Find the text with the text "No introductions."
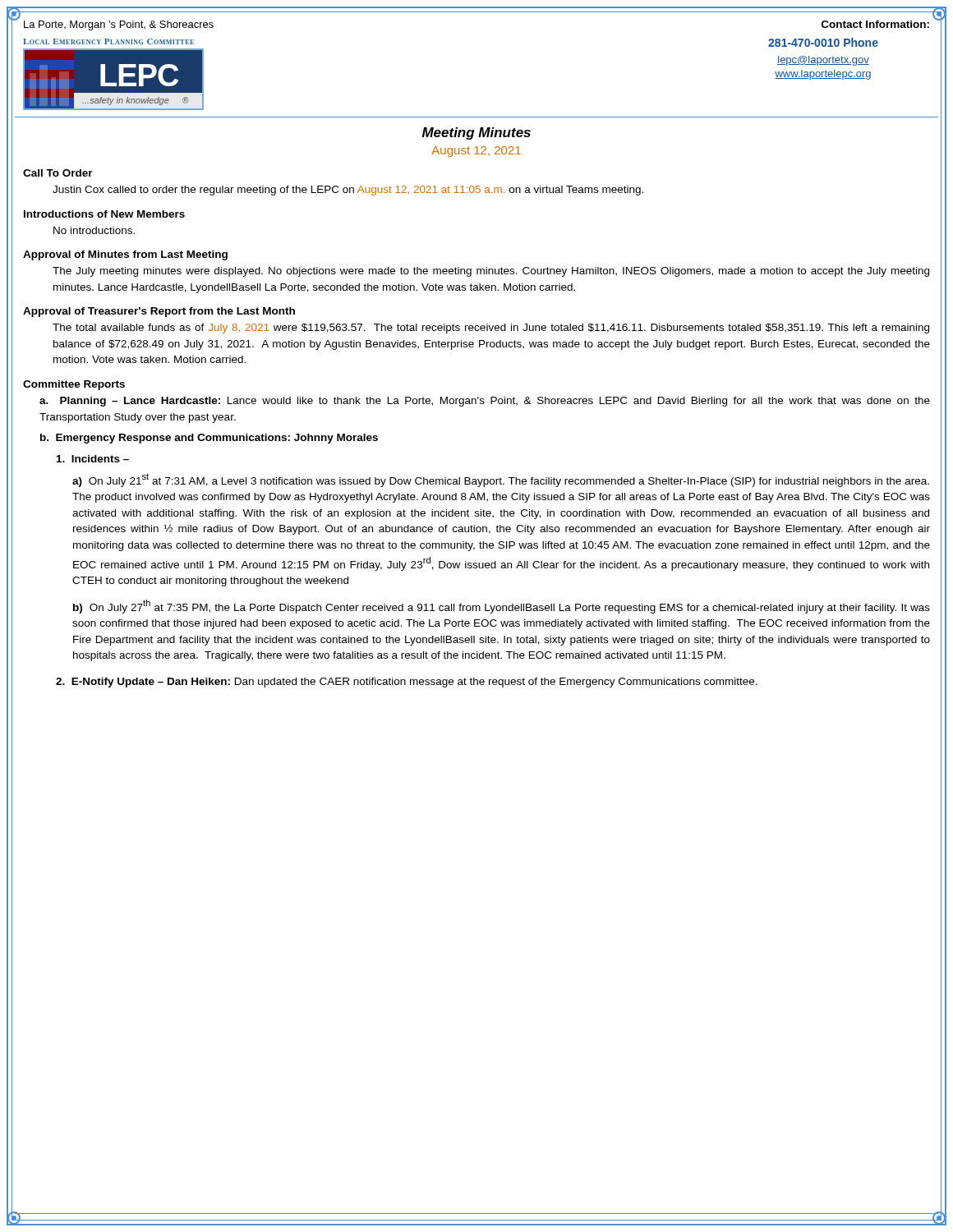 coord(94,230)
